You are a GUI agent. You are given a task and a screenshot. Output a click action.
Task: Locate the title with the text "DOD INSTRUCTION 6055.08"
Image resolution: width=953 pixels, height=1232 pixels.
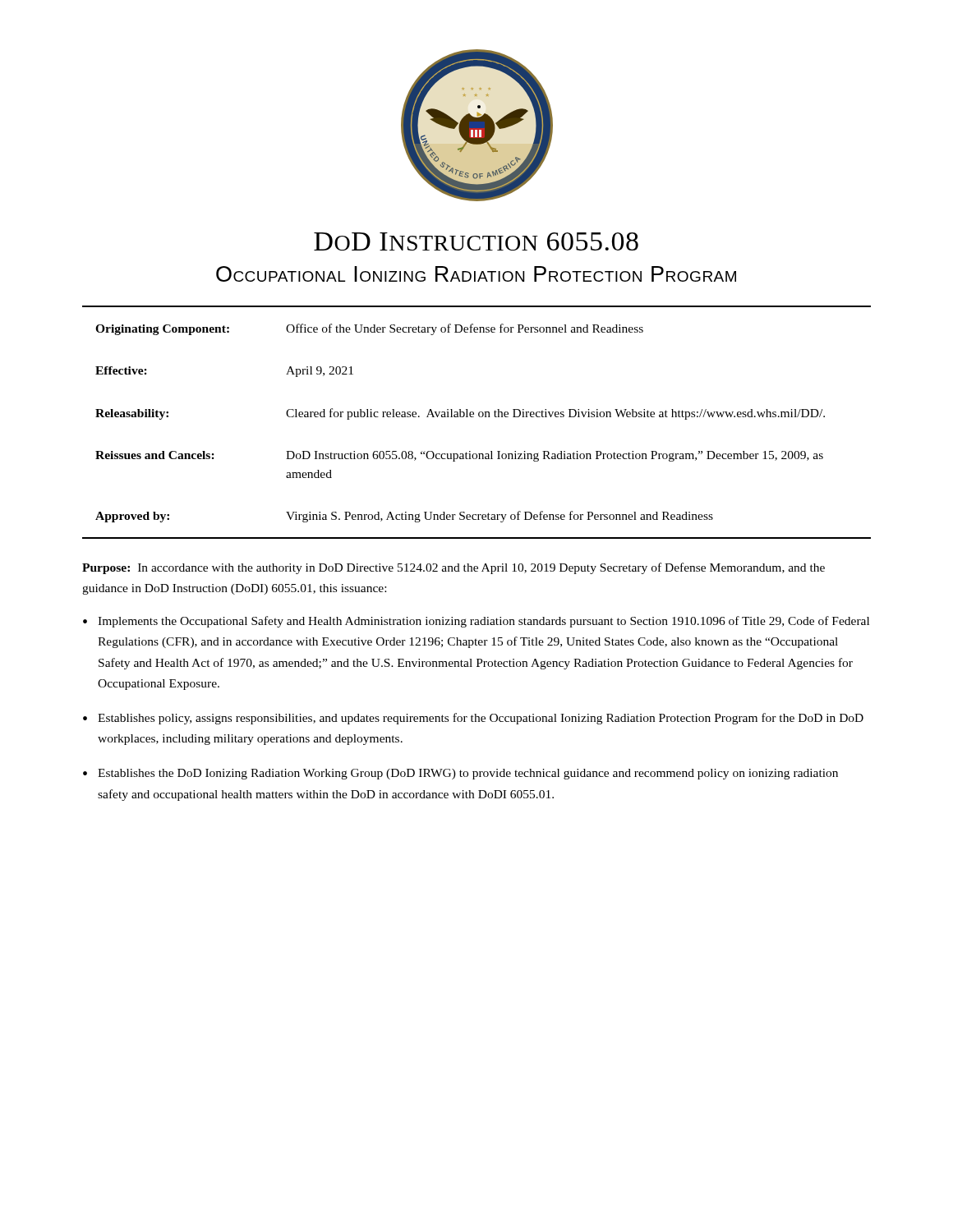coord(476,241)
